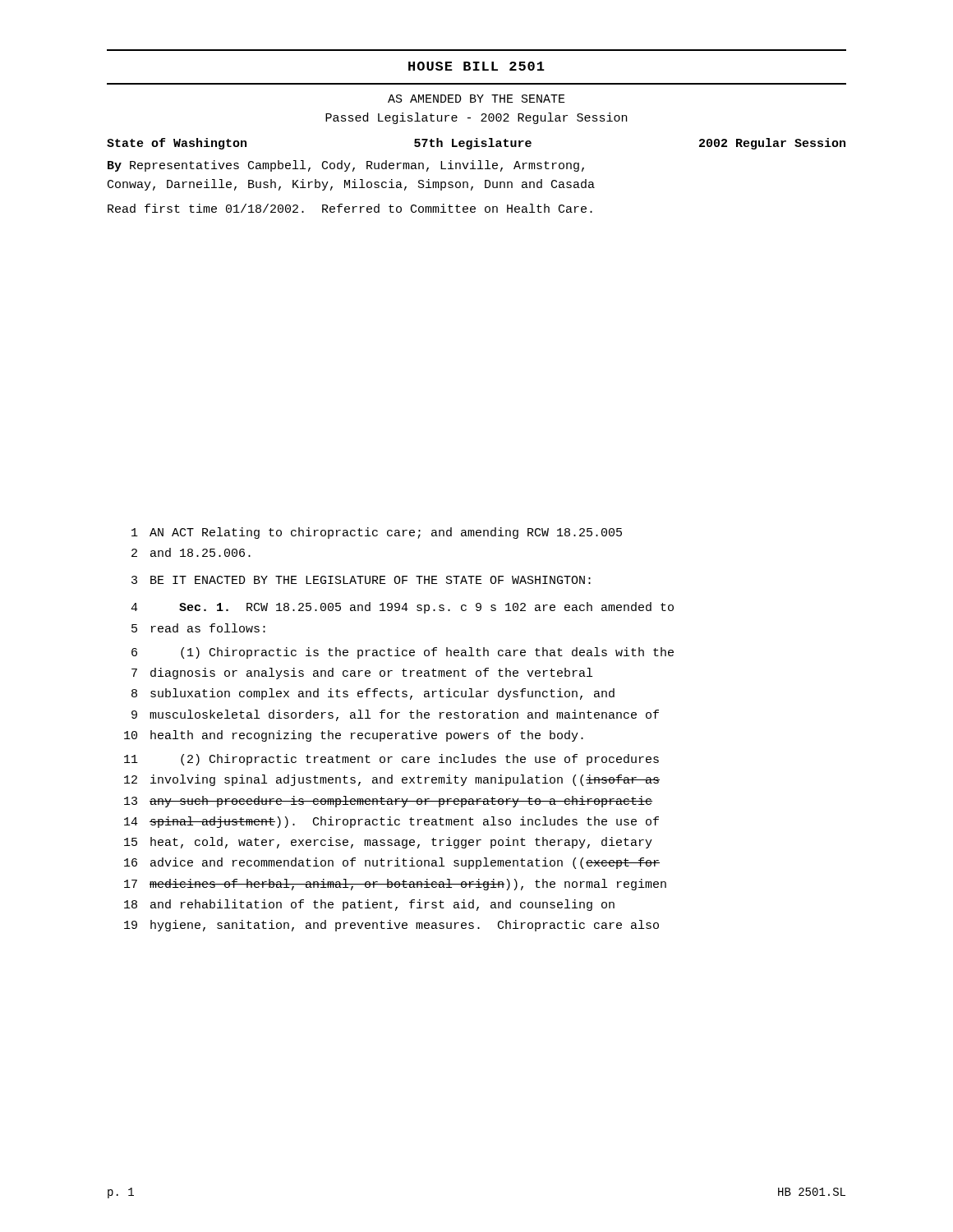Locate the list item with the text "6 (1) Chiropractic is the"
Screen dimensions: 1232x953
(476, 653)
